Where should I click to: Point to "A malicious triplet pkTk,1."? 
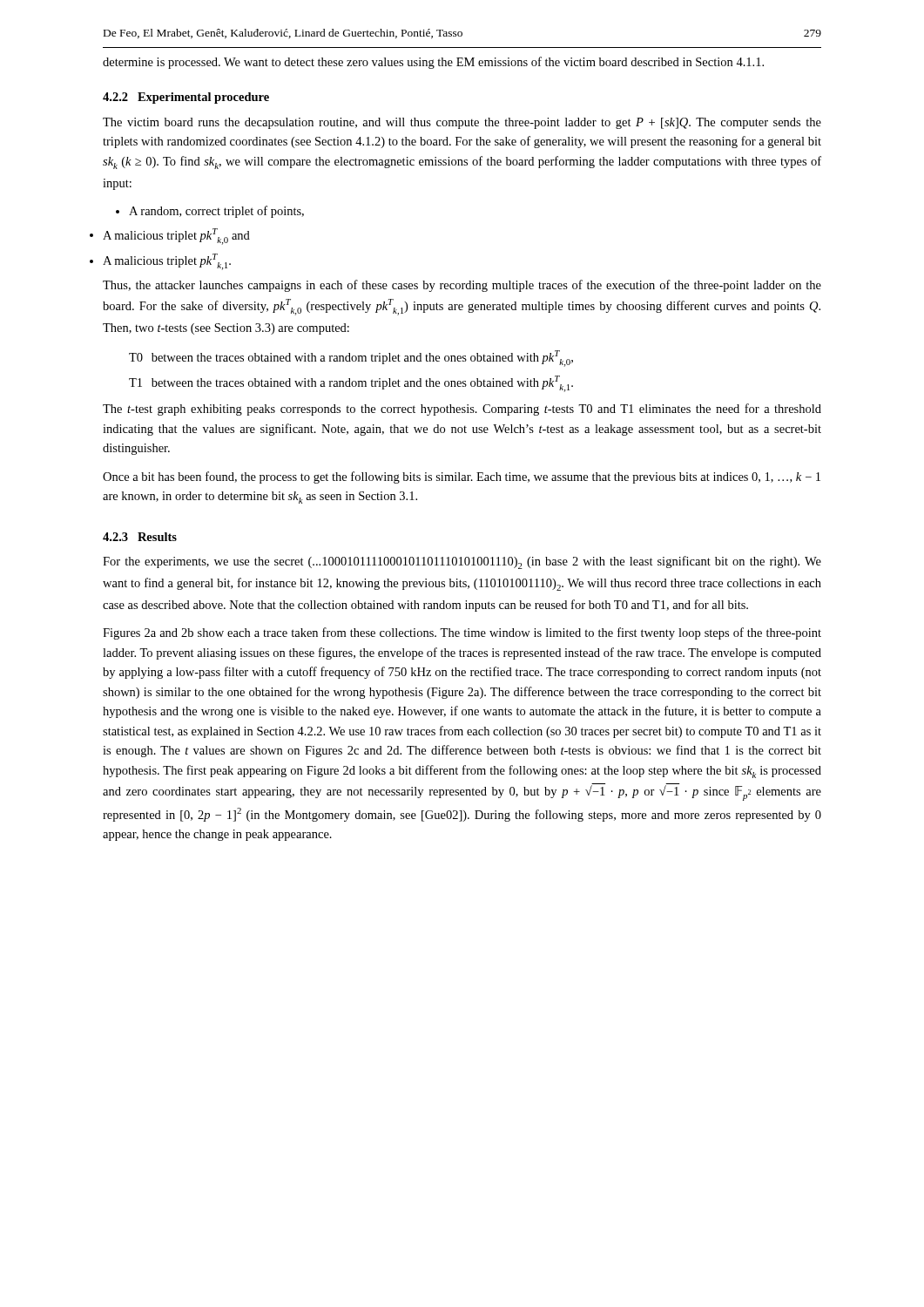(167, 262)
